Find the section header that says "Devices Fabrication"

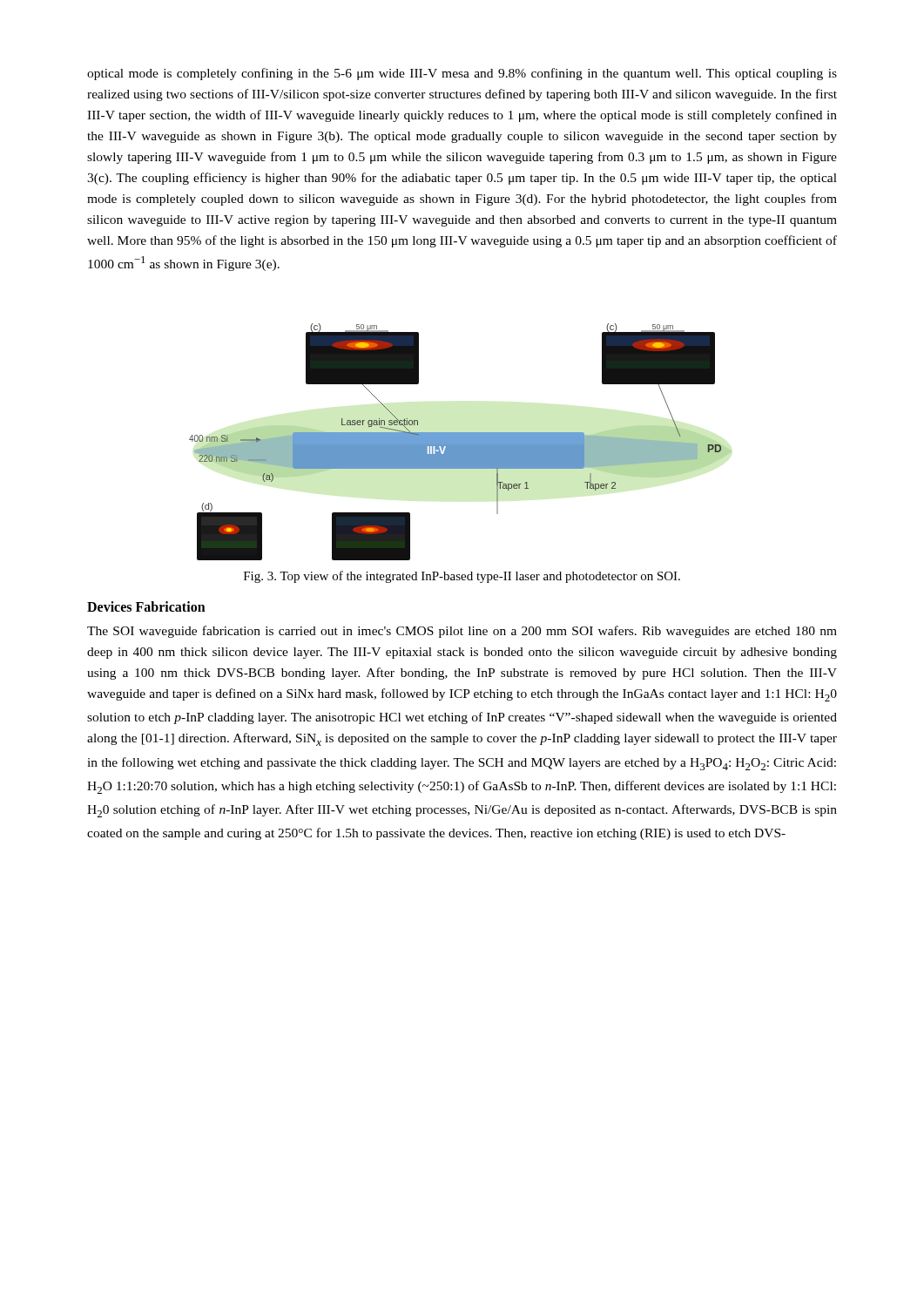point(146,607)
